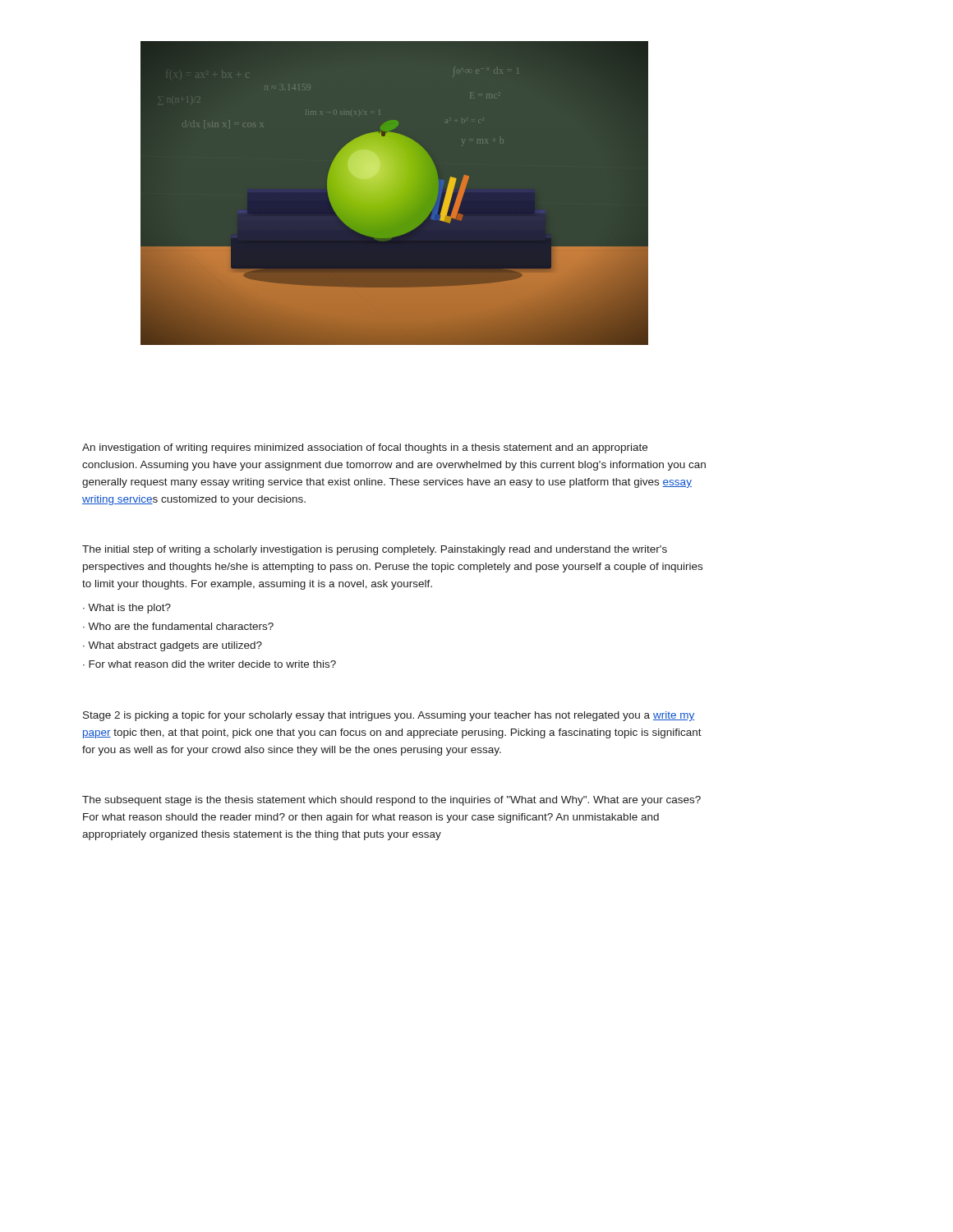Find the text block that reads "Stage 2 is picking"

point(392,732)
